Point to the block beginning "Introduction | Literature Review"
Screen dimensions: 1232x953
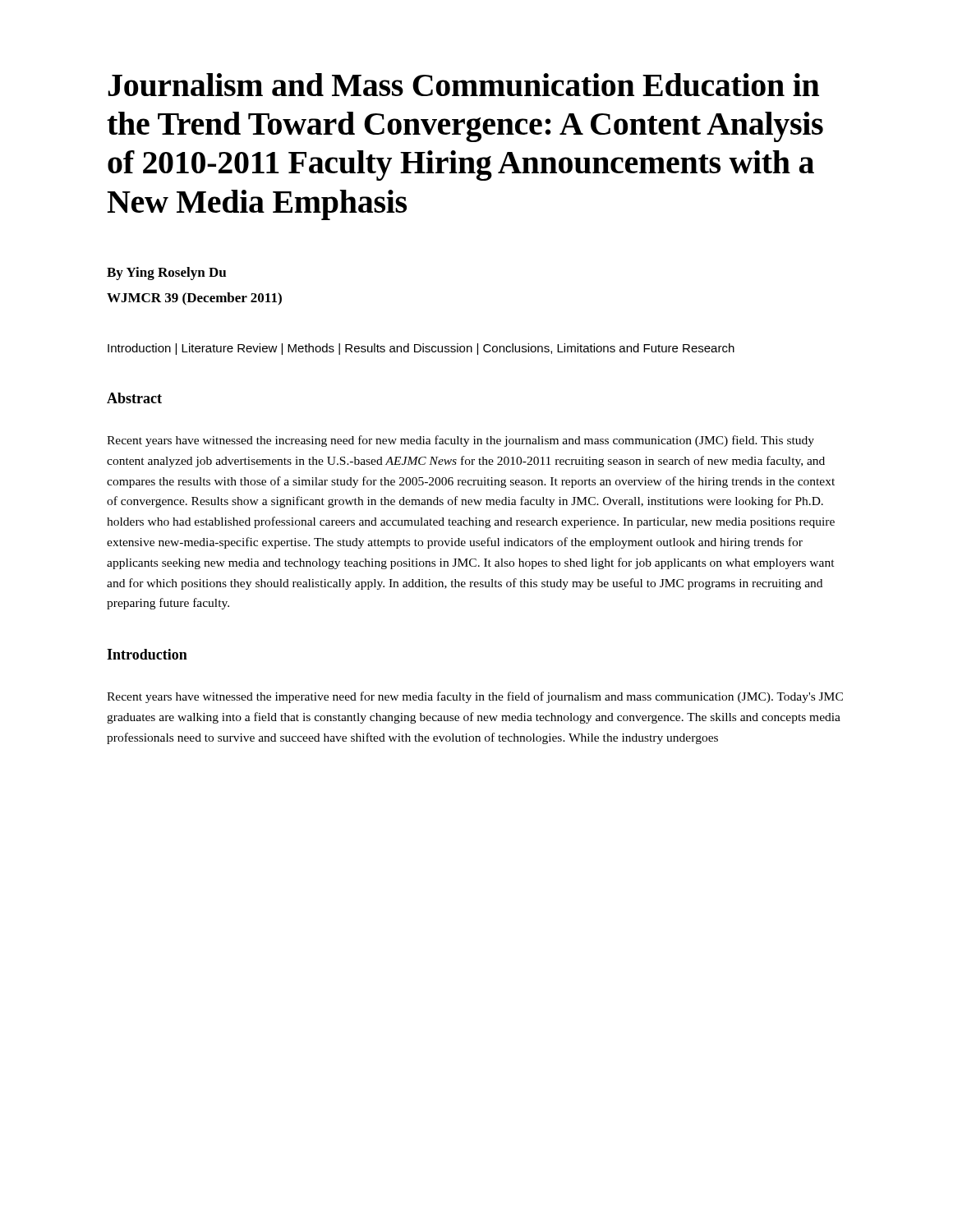[x=421, y=348]
